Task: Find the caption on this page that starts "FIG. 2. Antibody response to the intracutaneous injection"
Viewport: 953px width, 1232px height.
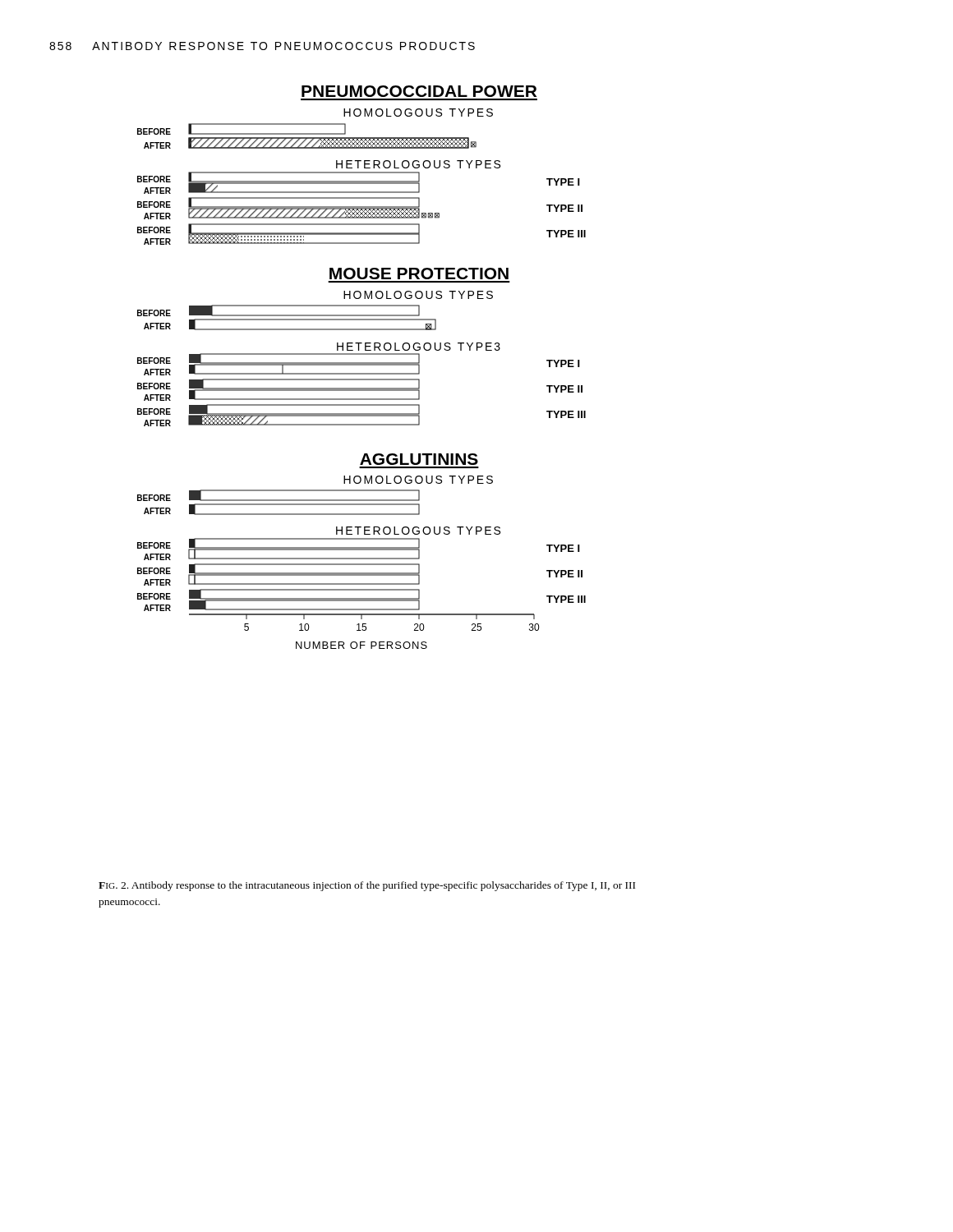Action: (367, 893)
